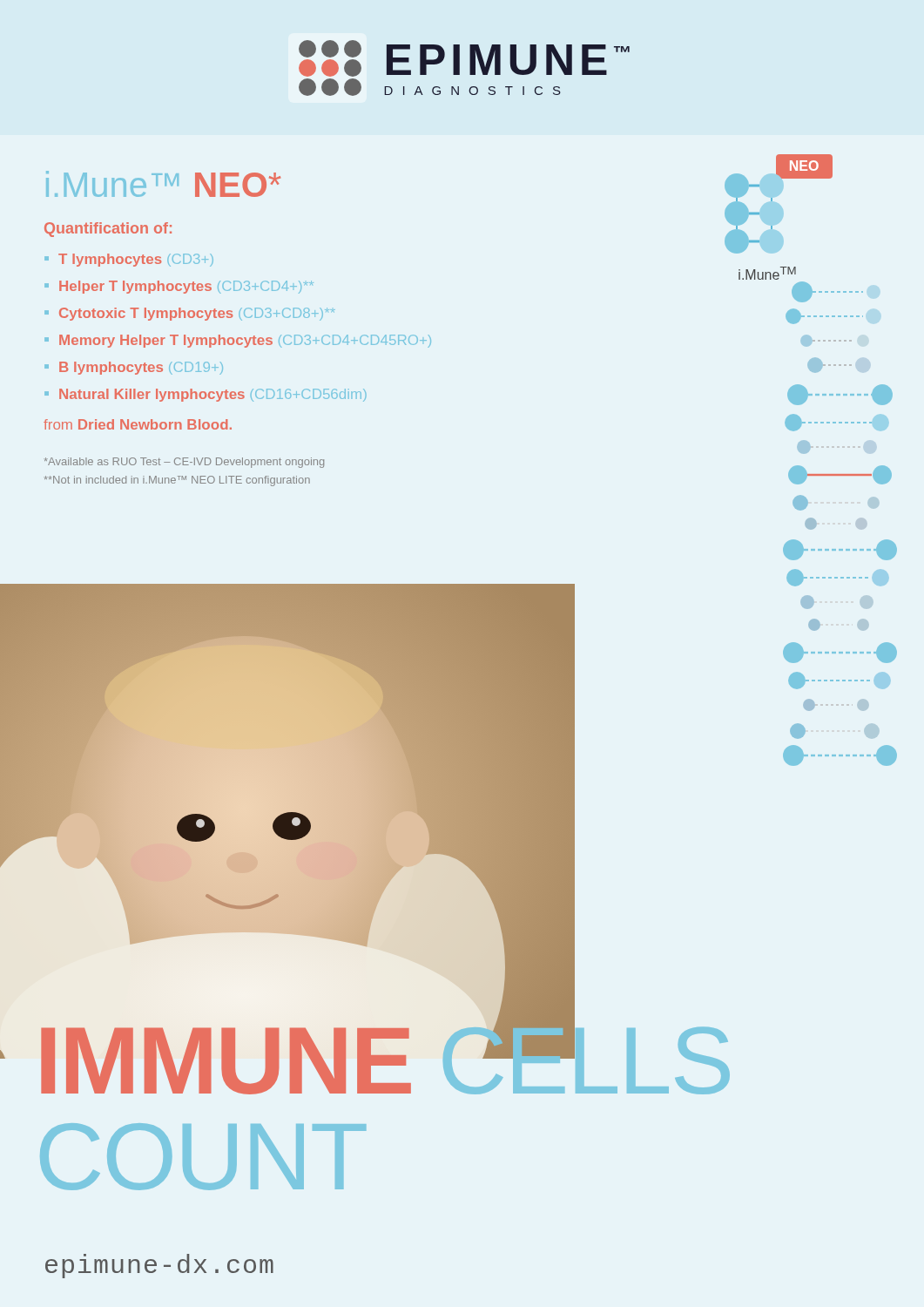Viewport: 924px width, 1307px height.
Task: Find the logo
Action: (x=462, y=68)
